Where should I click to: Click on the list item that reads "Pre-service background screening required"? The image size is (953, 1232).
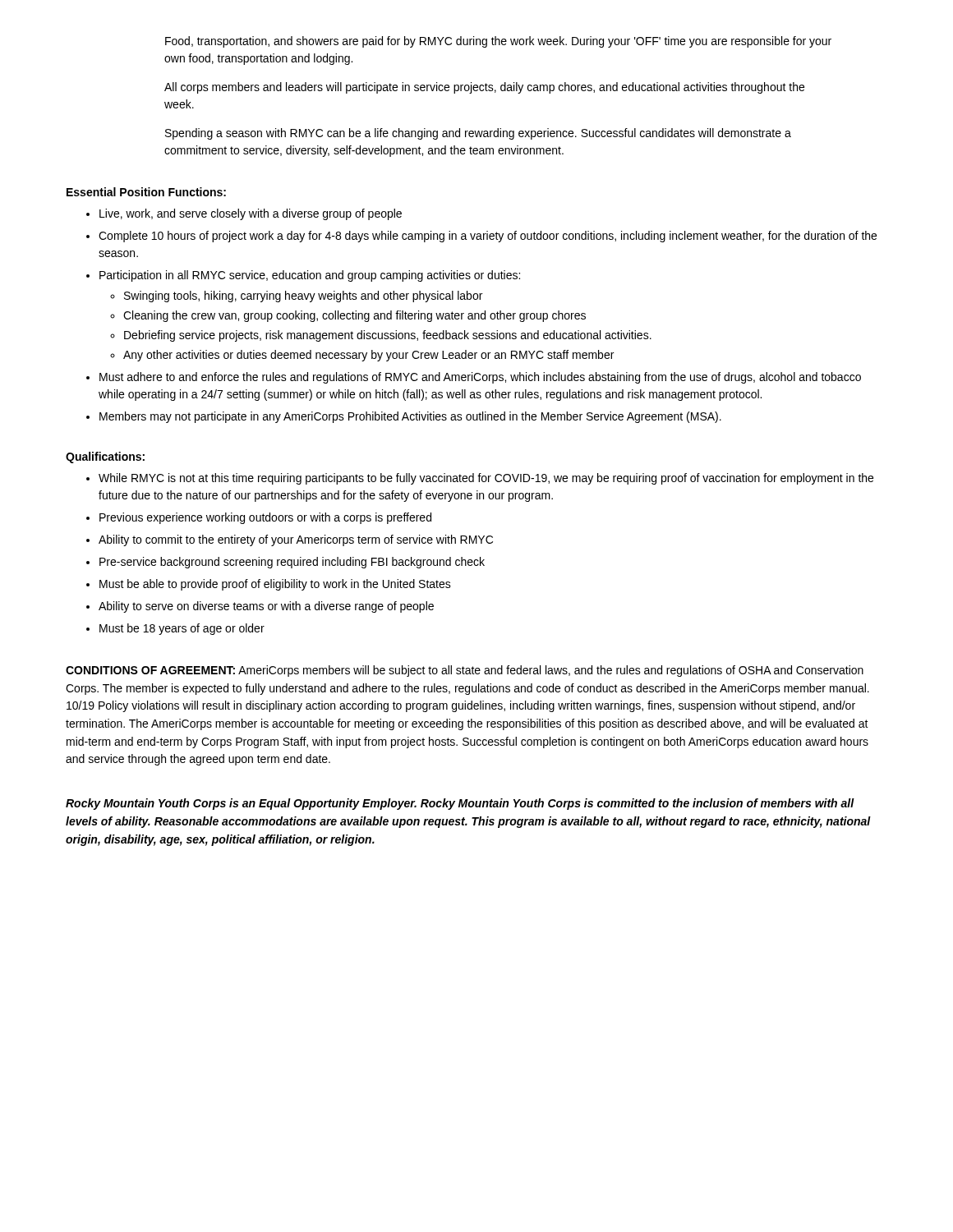(x=292, y=562)
